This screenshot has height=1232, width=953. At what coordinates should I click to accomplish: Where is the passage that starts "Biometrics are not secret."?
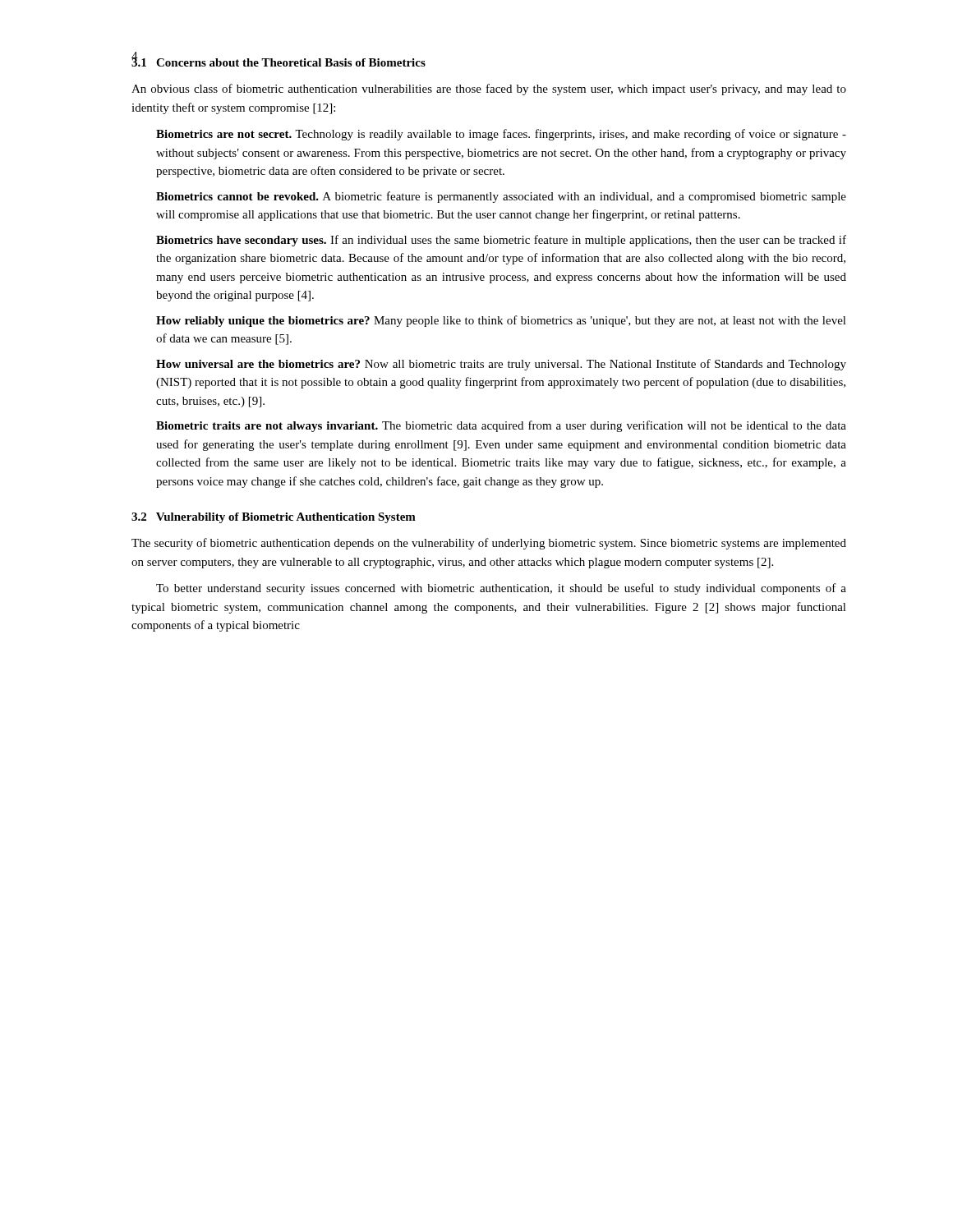click(501, 153)
